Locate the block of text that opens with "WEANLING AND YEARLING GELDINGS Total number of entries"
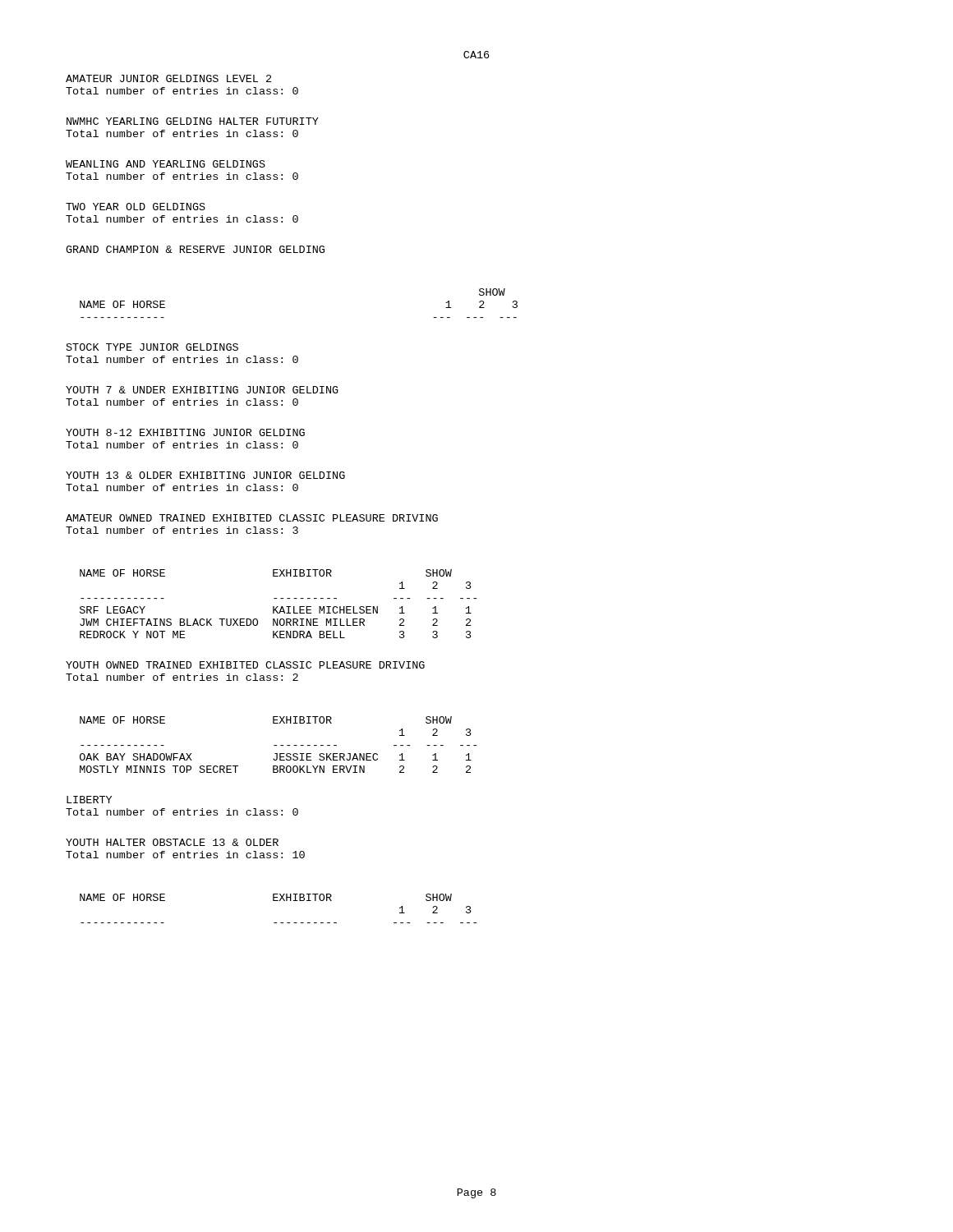The image size is (953, 1232). tap(182, 171)
